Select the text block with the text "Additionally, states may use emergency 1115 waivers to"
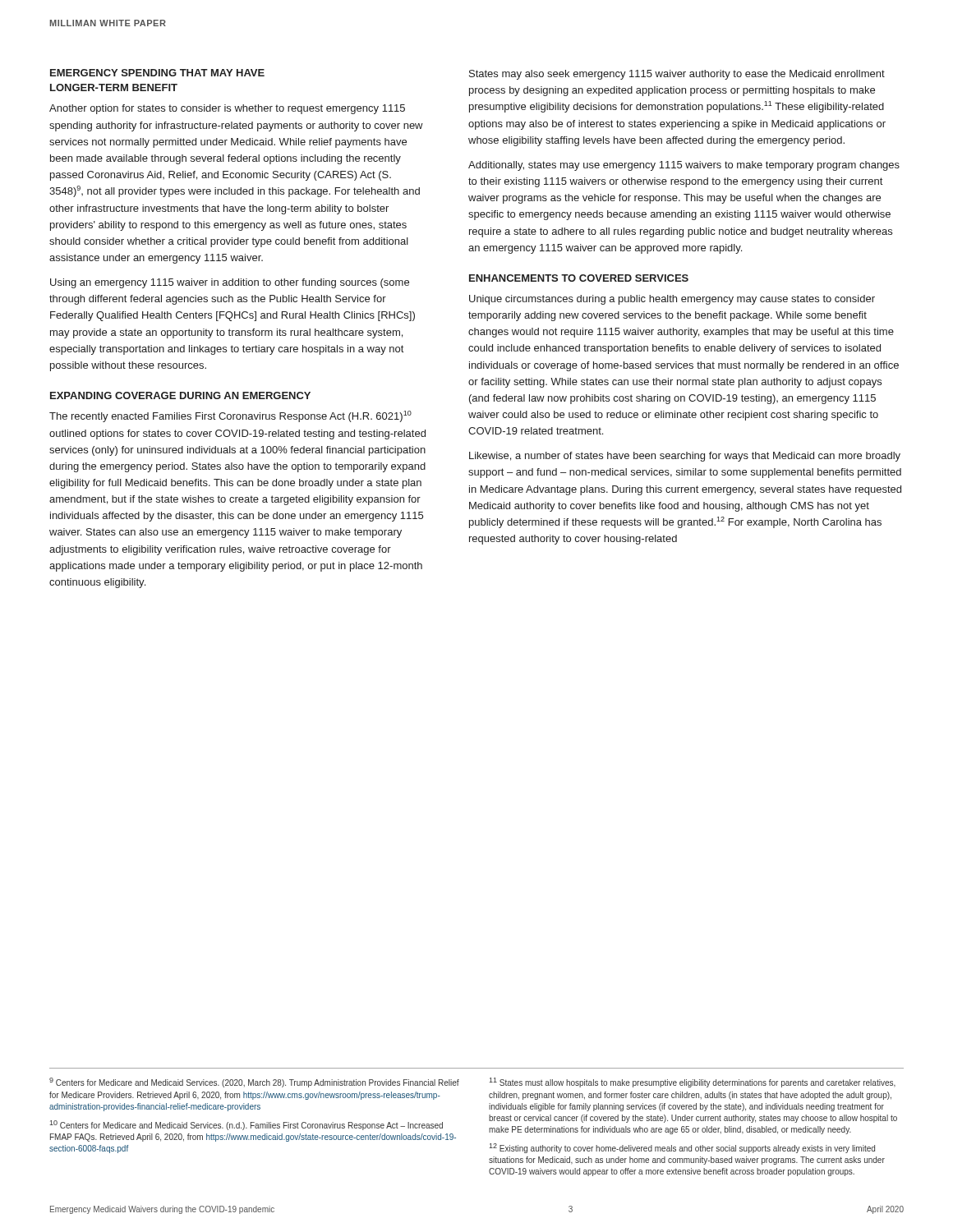The height and width of the screenshot is (1232, 953). [x=686, y=207]
